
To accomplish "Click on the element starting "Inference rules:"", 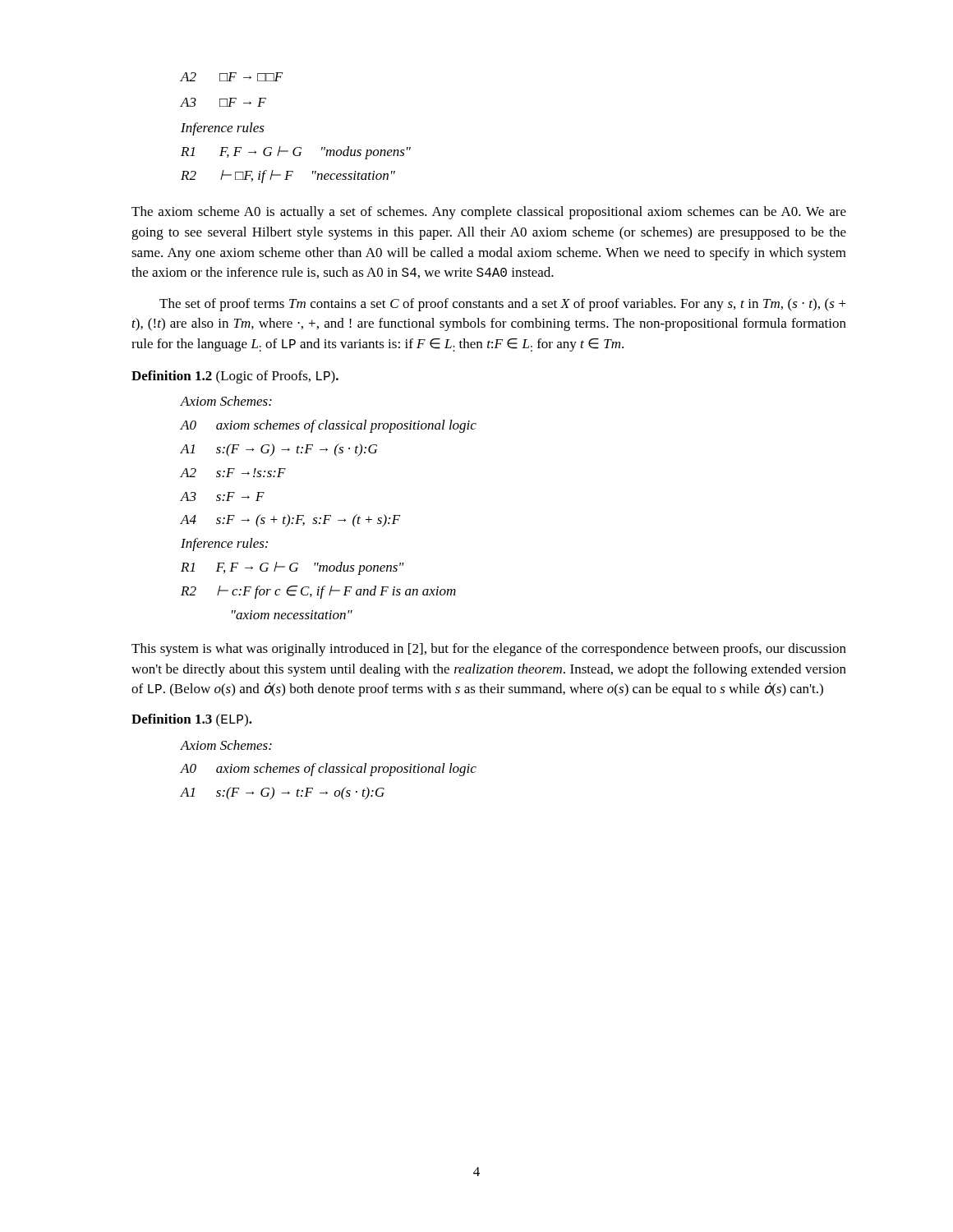I will (x=225, y=544).
